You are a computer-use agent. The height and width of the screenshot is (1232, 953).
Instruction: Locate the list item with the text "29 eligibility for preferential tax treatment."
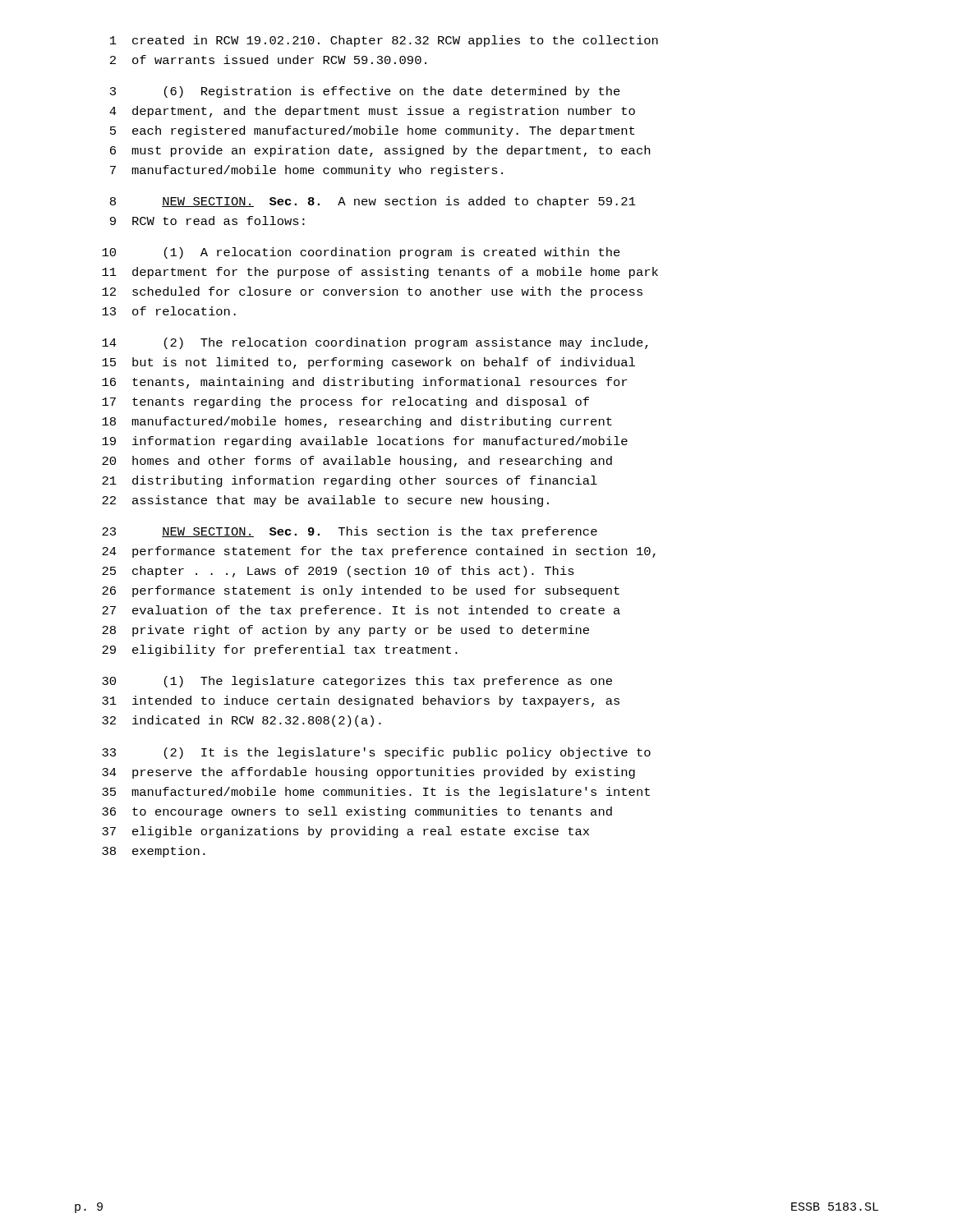pyautogui.click(x=280, y=650)
